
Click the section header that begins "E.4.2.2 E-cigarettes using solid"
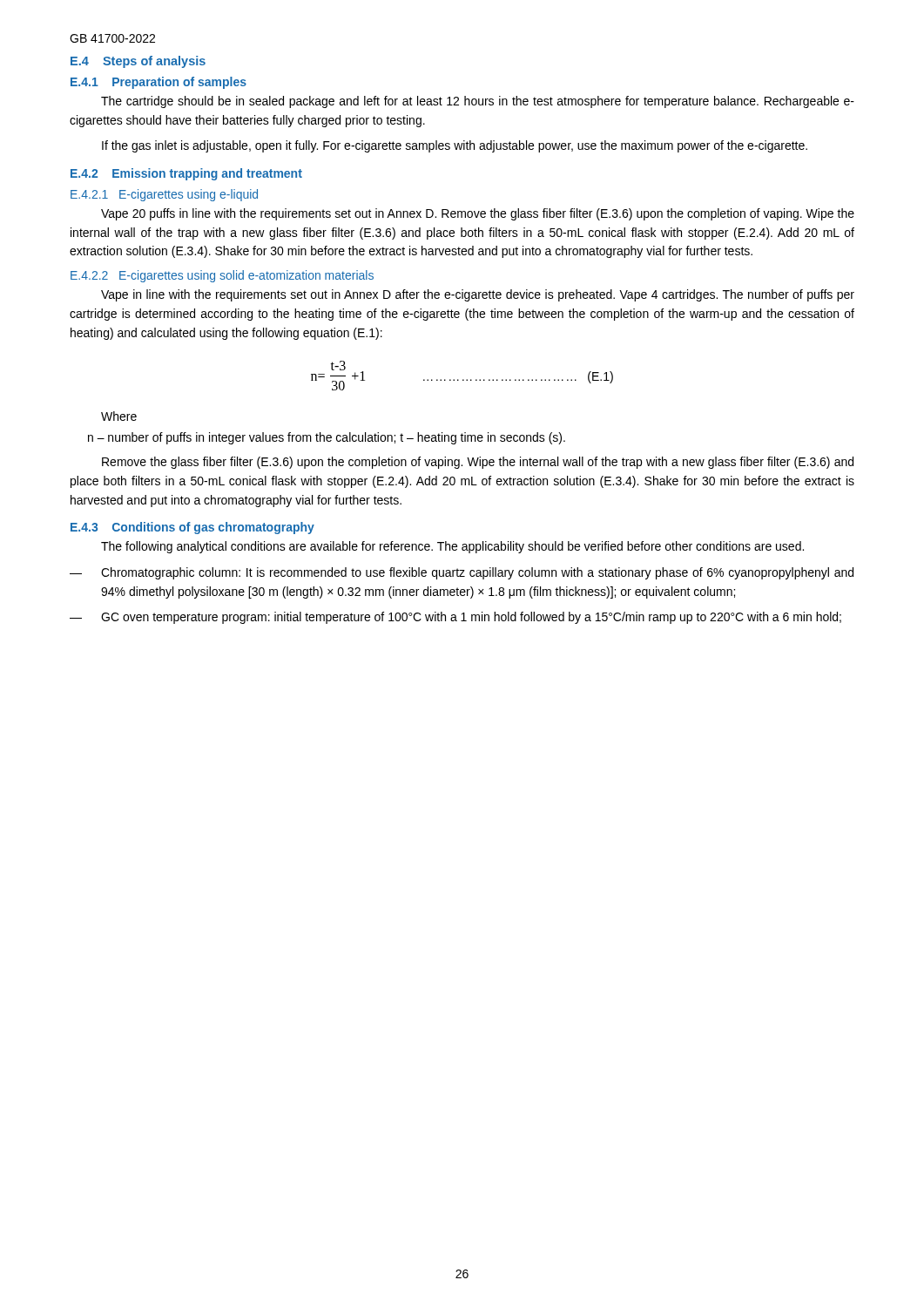click(x=222, y=275)
